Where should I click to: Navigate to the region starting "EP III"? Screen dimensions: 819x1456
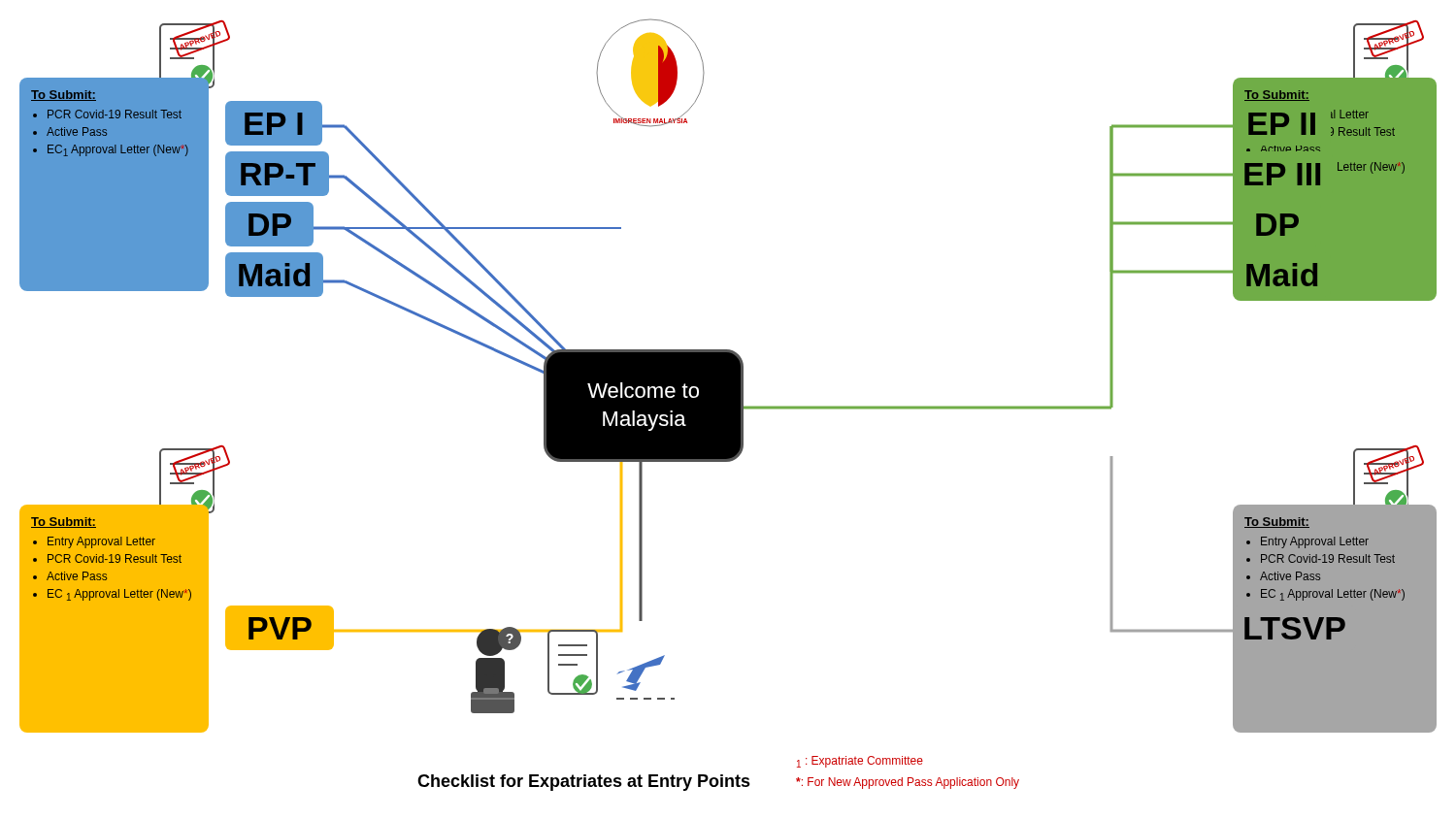coord(1283,174)
